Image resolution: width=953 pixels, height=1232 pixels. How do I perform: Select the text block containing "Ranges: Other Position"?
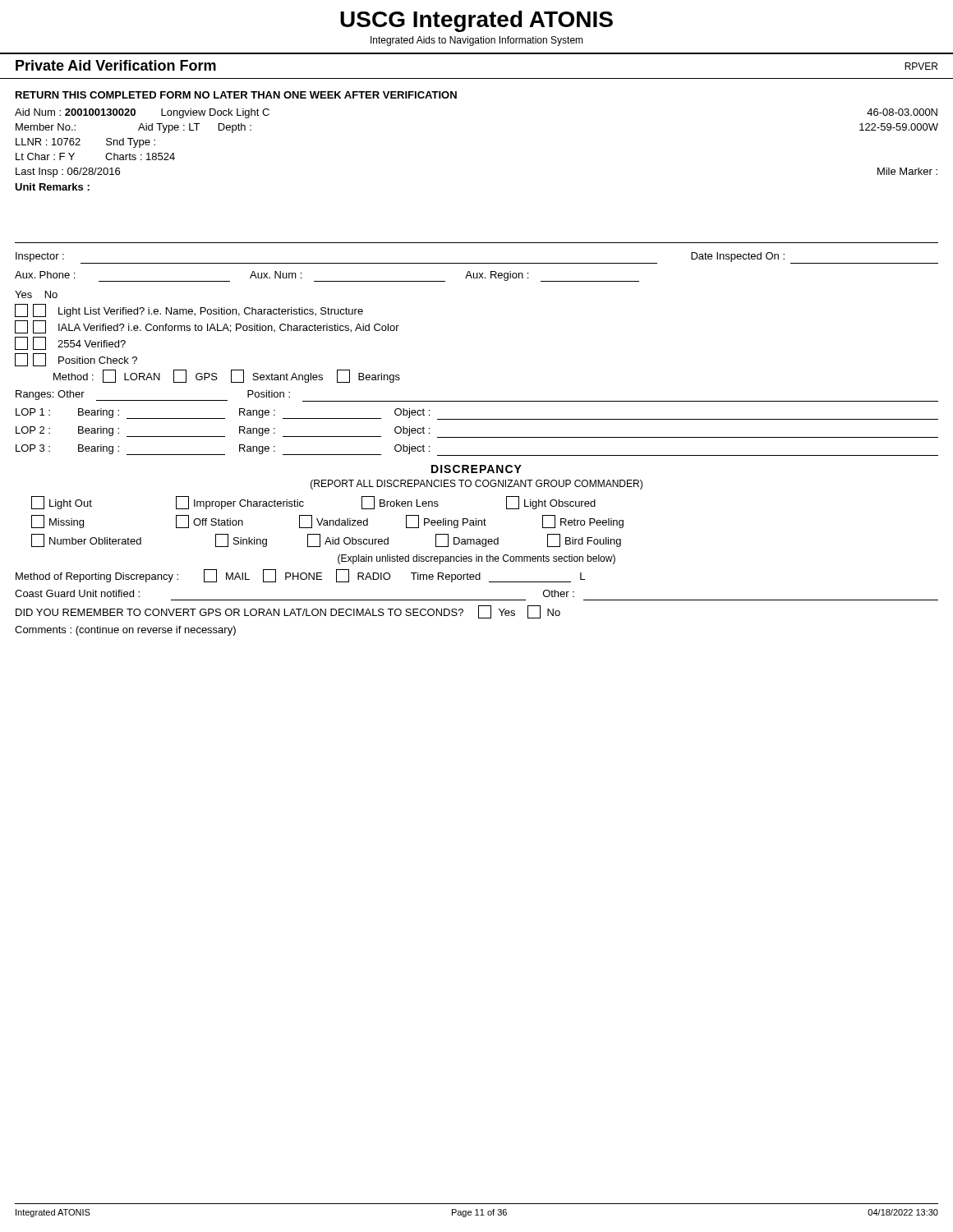pyautogui.click(x=476, y=395)
